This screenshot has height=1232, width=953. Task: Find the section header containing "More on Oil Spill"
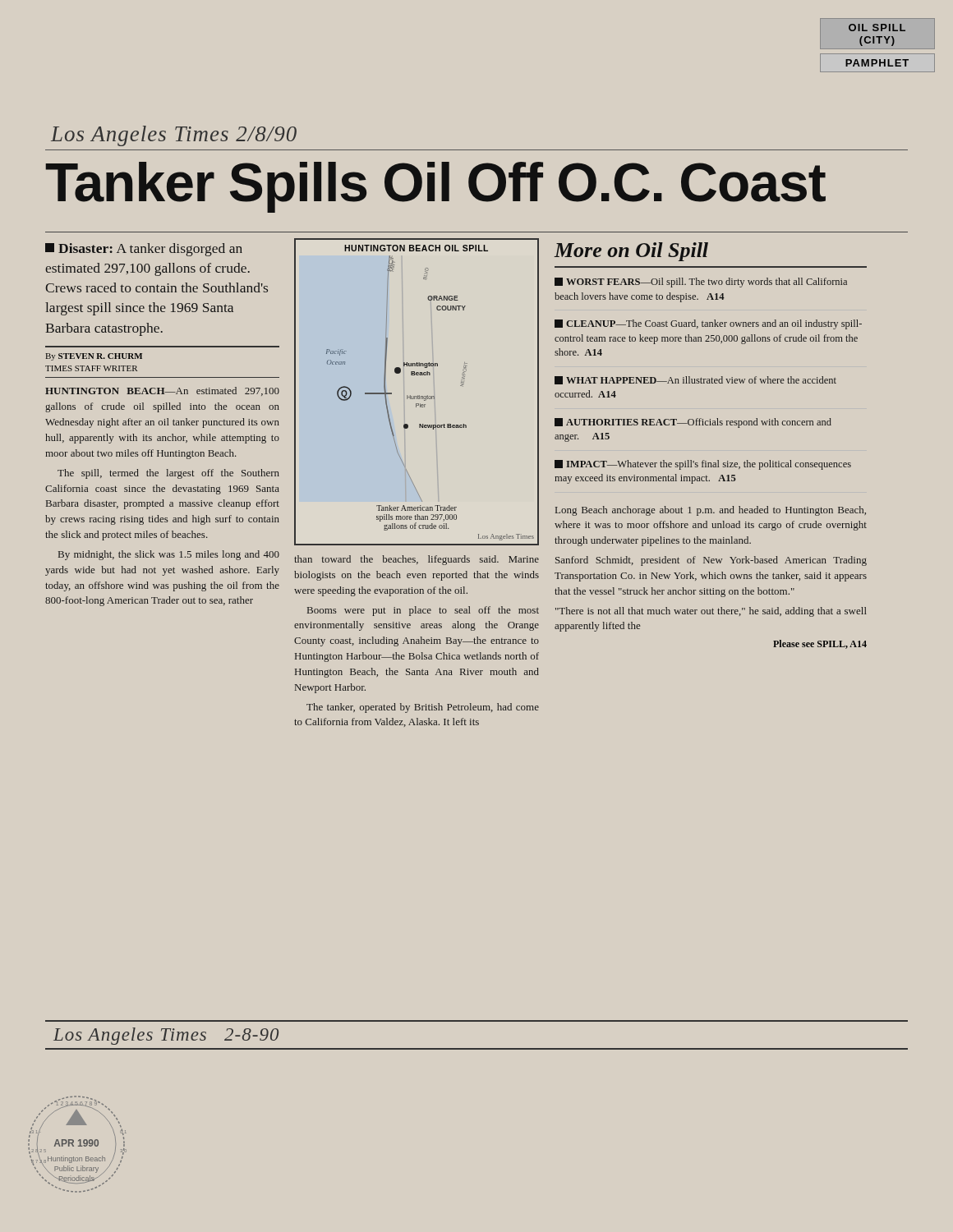(x=631, y=250)
